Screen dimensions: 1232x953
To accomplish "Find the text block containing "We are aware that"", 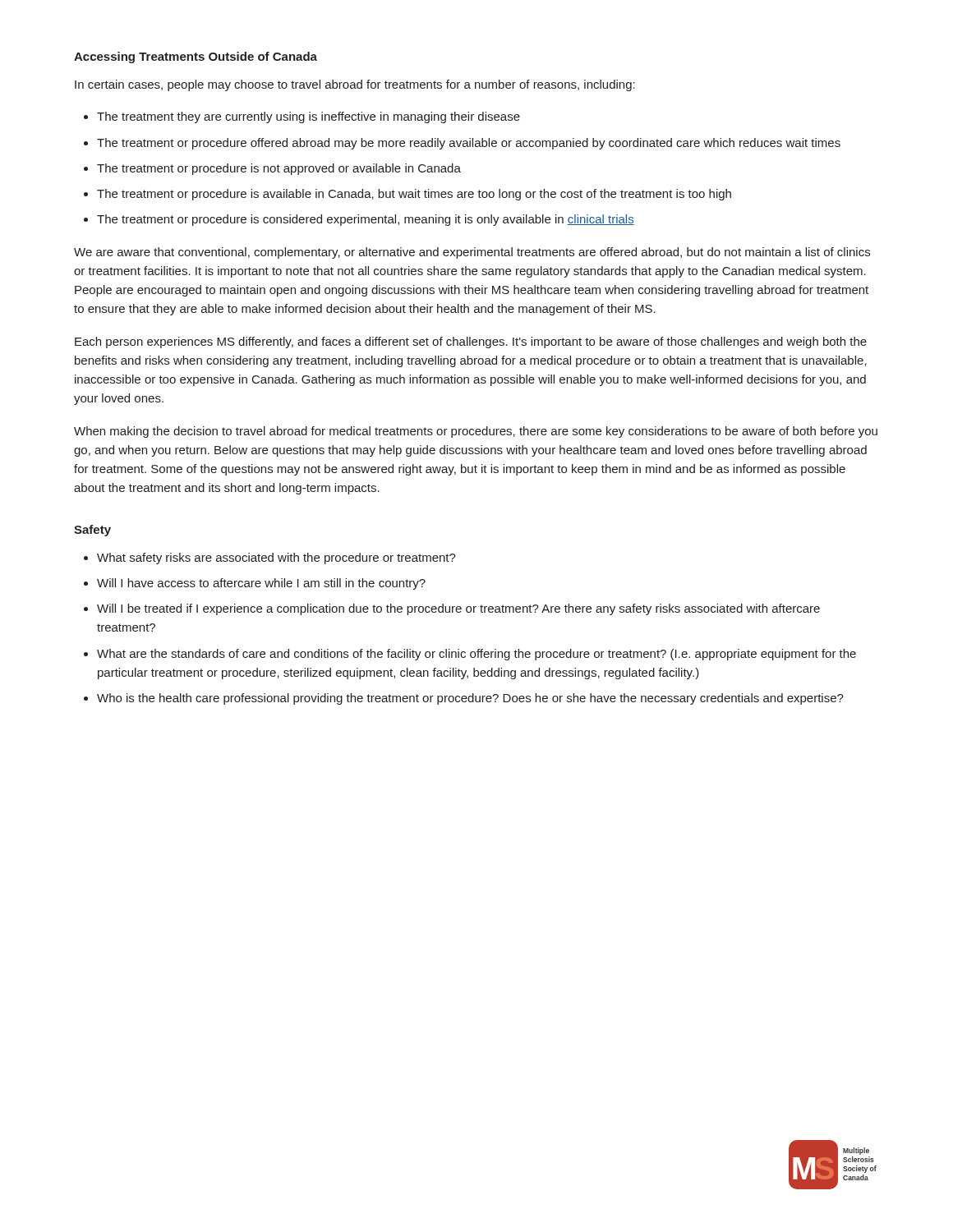I will (472, 280).
